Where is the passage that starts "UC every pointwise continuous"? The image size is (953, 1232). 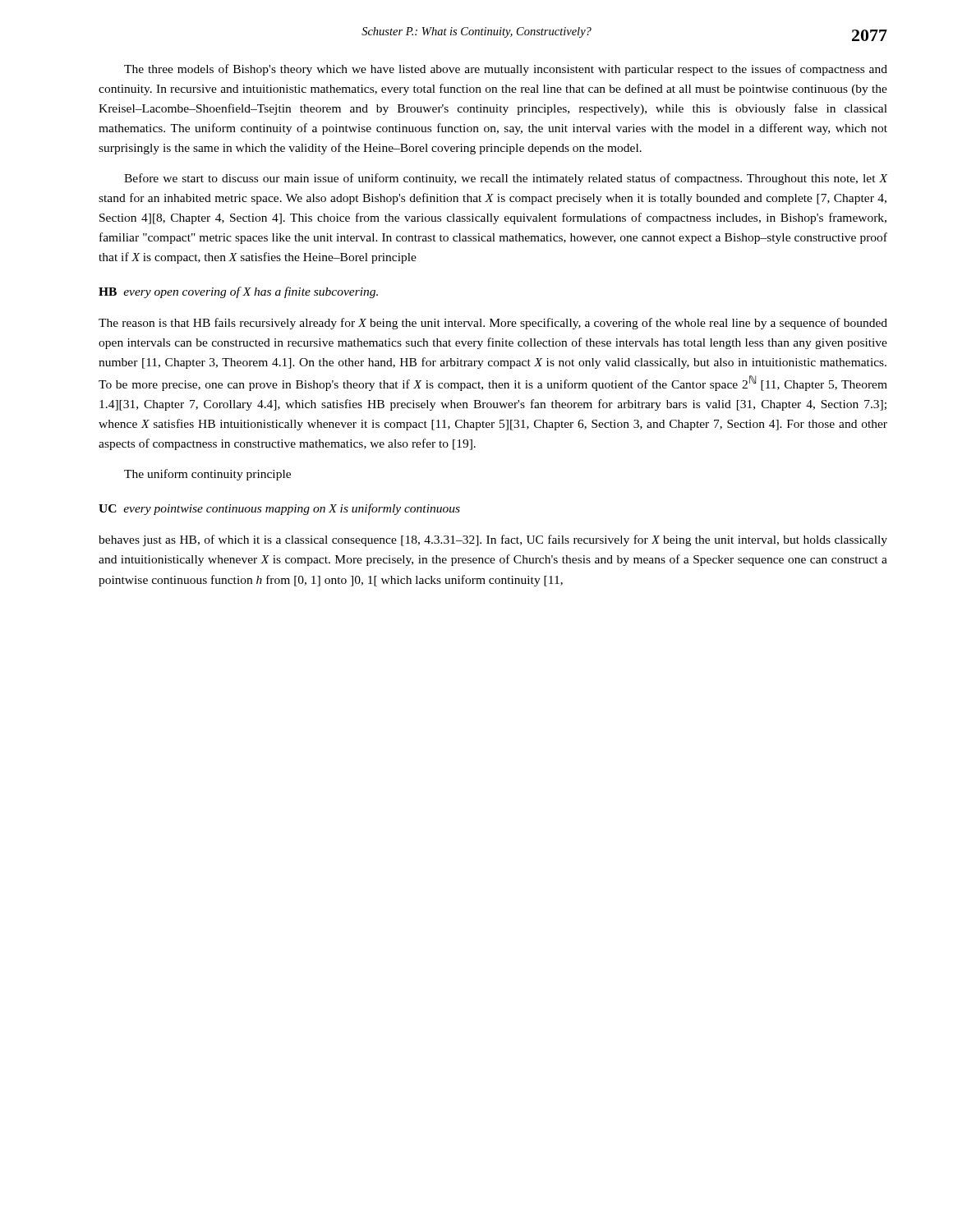tap(279, 509)
